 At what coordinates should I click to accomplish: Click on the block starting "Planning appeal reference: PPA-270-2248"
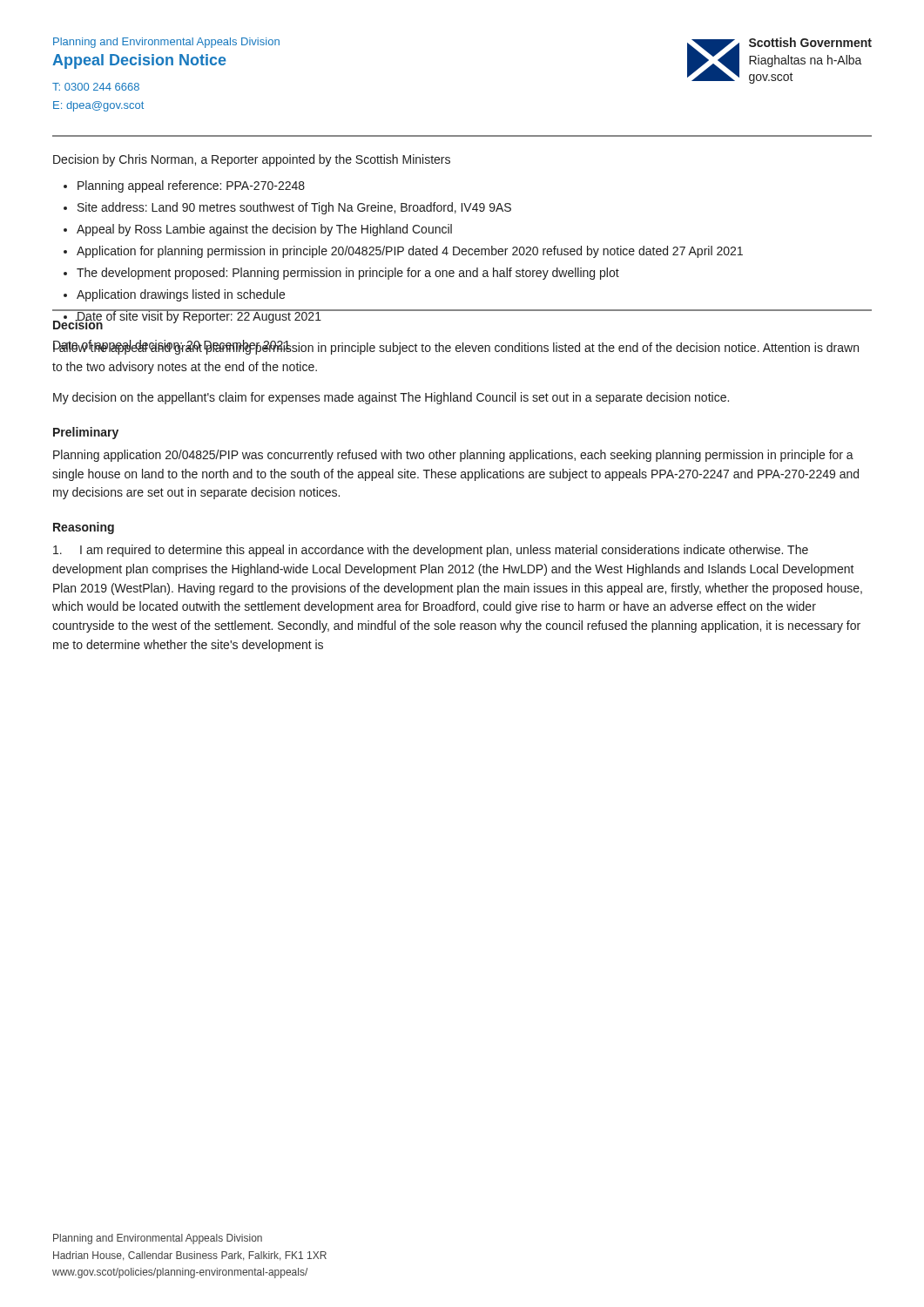[191, 186]
